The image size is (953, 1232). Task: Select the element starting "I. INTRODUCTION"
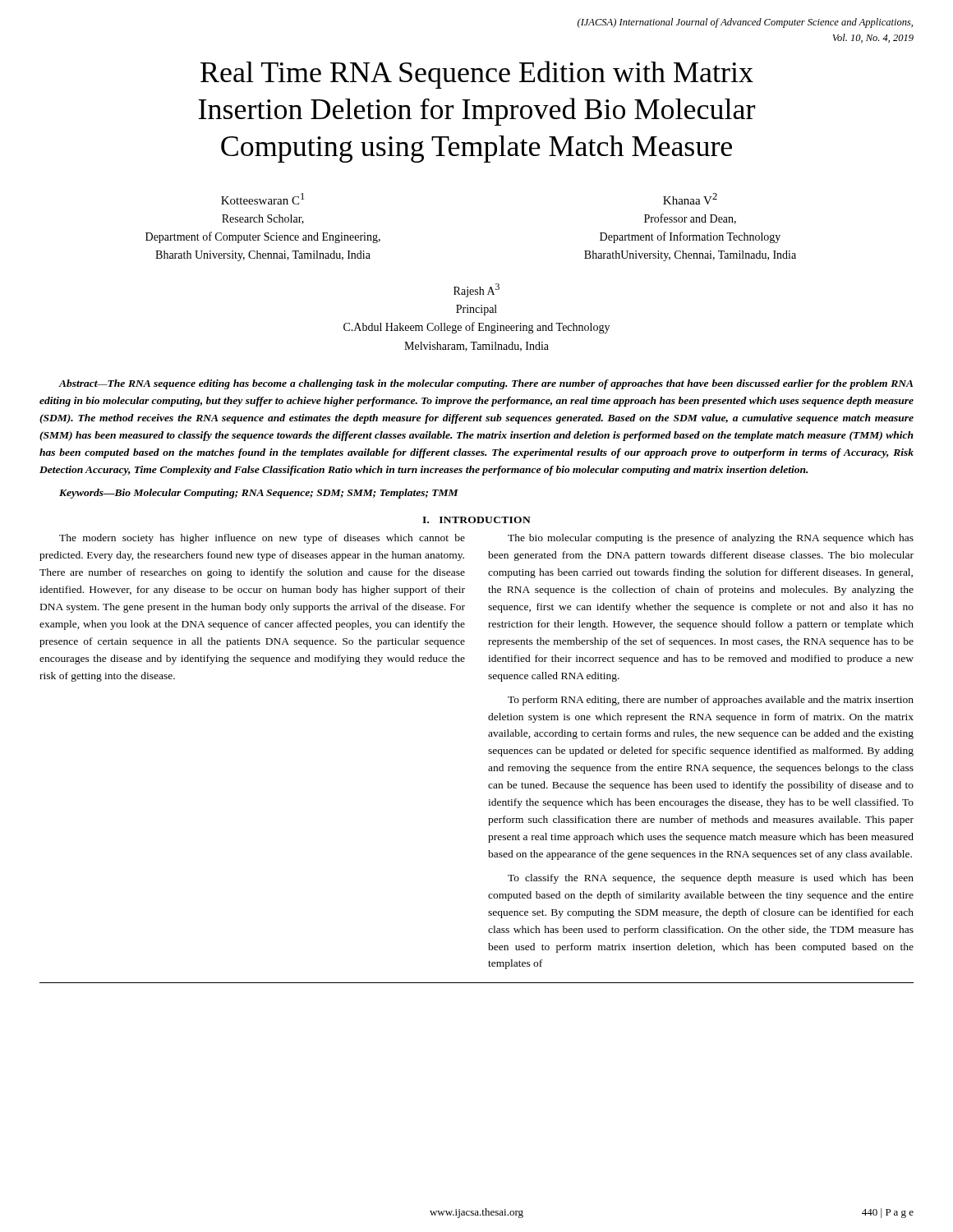(x=476, y=520)
